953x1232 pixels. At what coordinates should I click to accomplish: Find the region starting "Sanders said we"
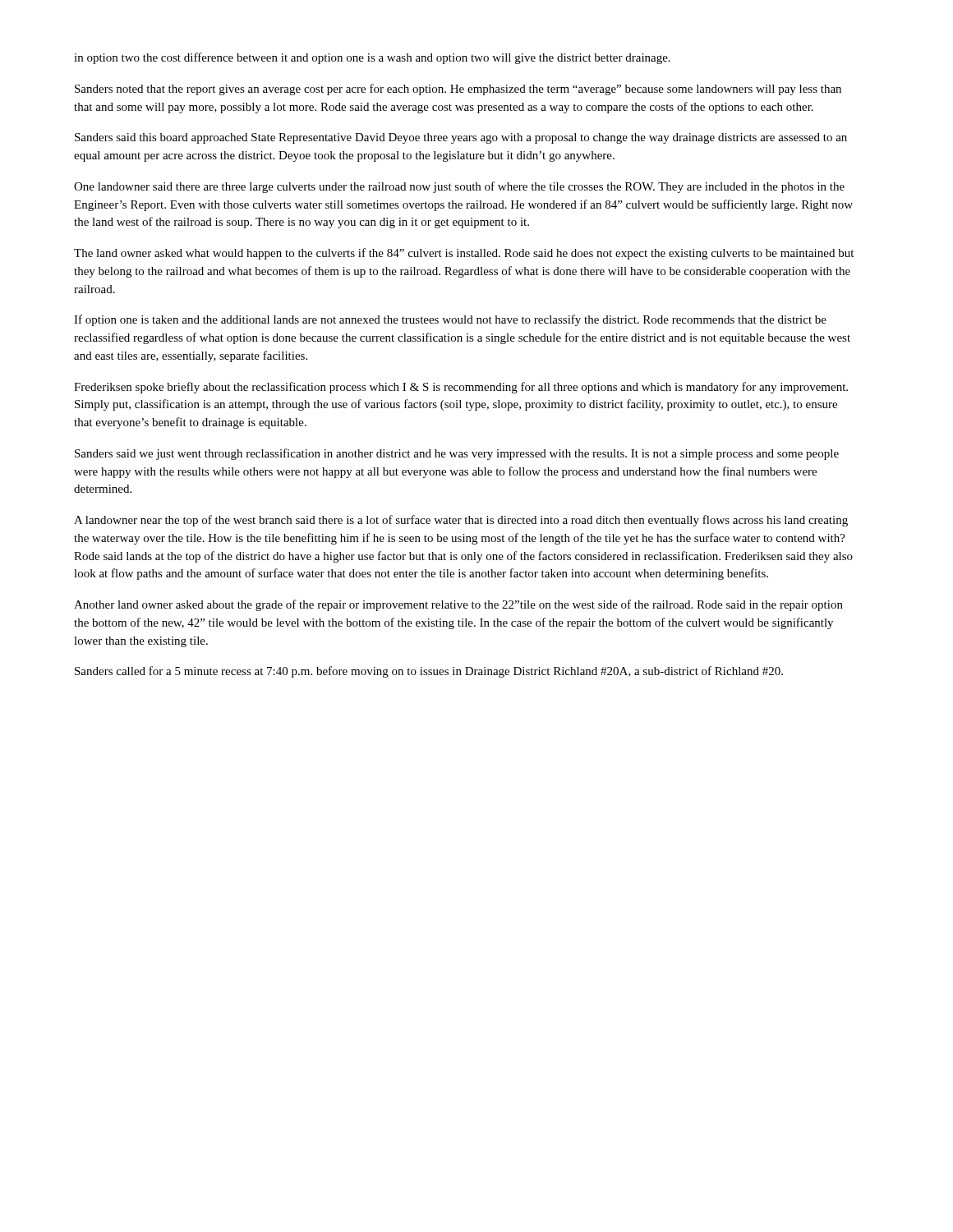pyautogui.click(x=456, y=471)
